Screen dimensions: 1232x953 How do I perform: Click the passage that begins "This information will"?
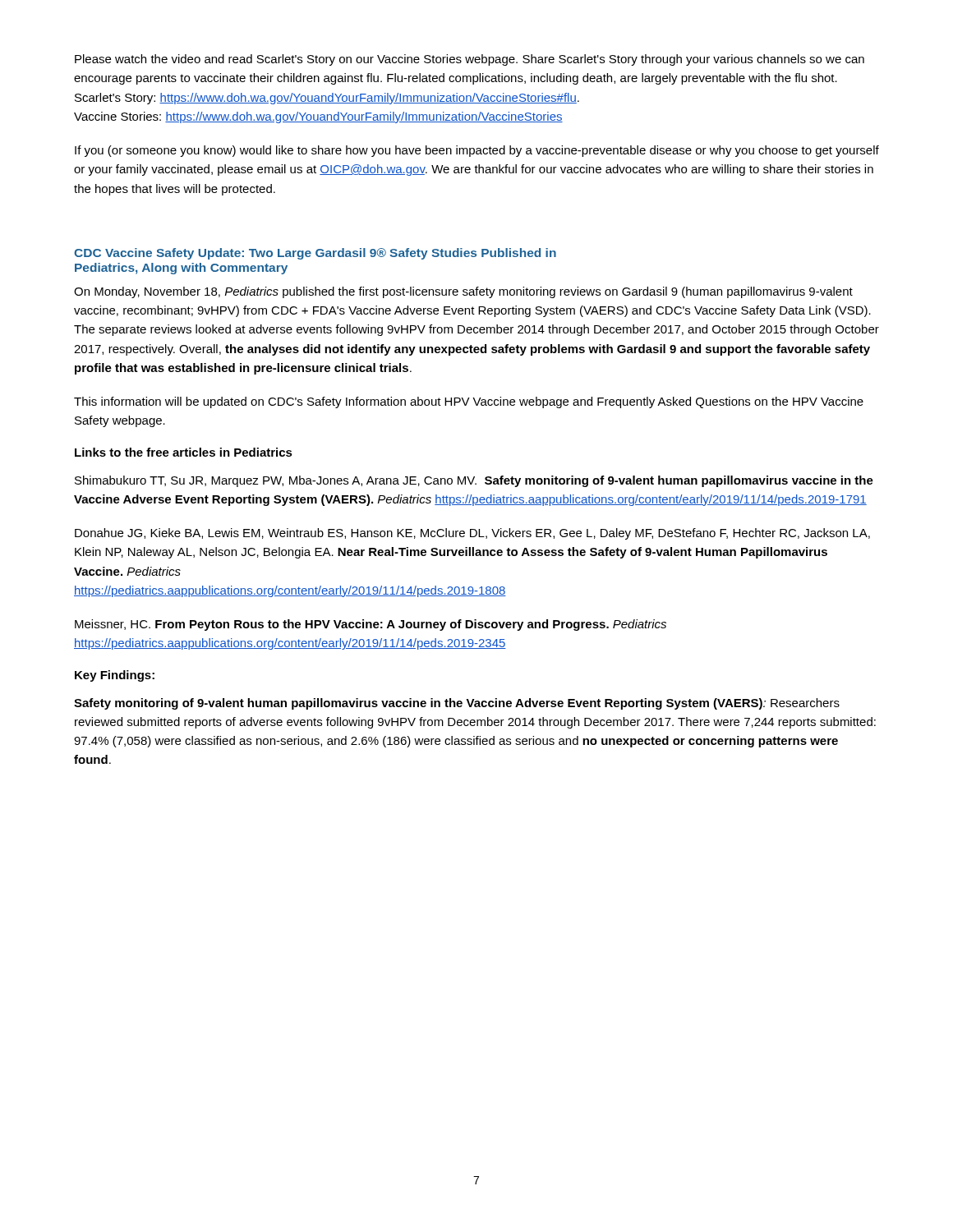coord(469,411)
